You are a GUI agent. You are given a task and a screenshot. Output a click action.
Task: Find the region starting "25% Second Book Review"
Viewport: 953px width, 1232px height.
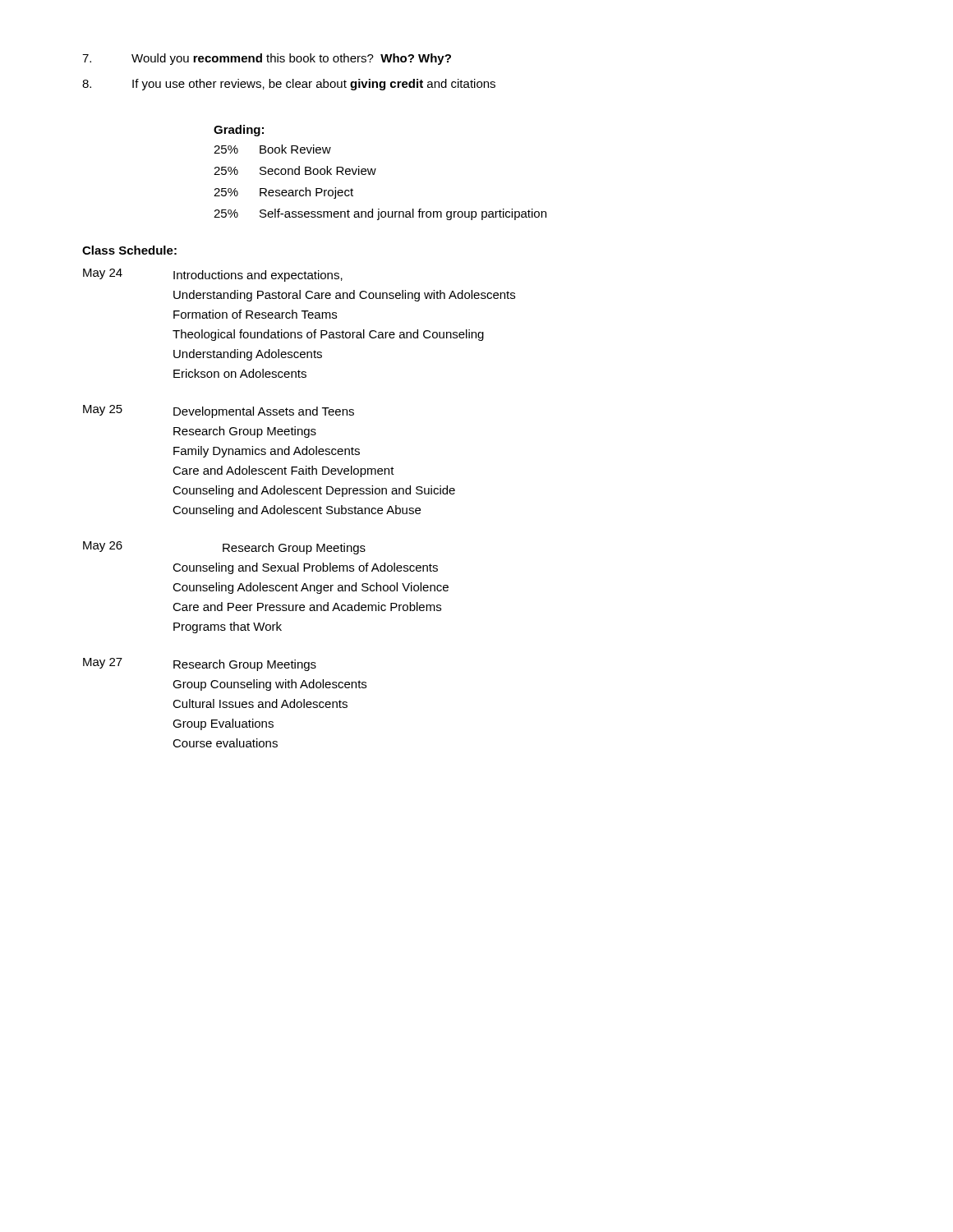point(295,171)
